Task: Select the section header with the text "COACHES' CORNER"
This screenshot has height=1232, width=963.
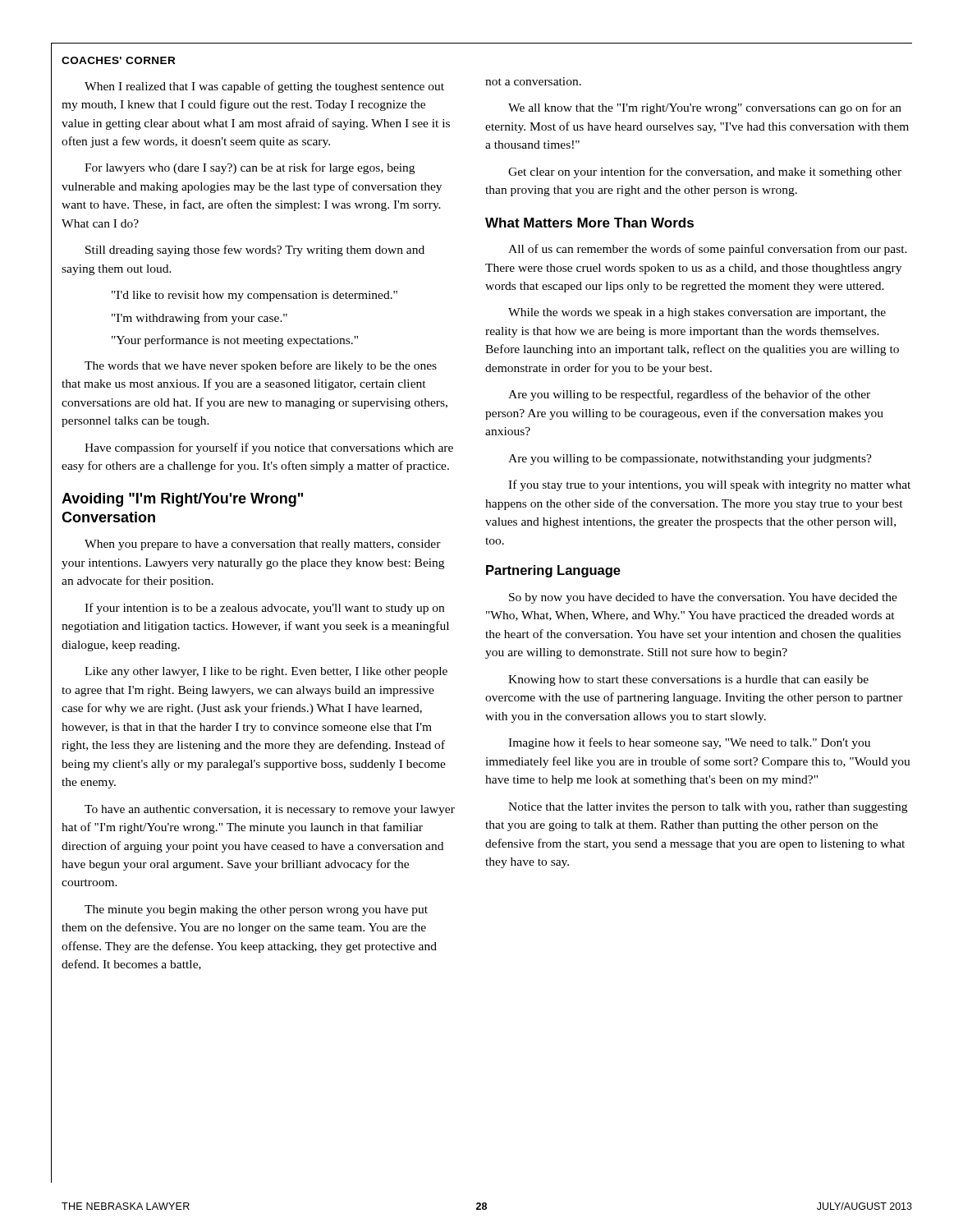Action: click(119, 60)
